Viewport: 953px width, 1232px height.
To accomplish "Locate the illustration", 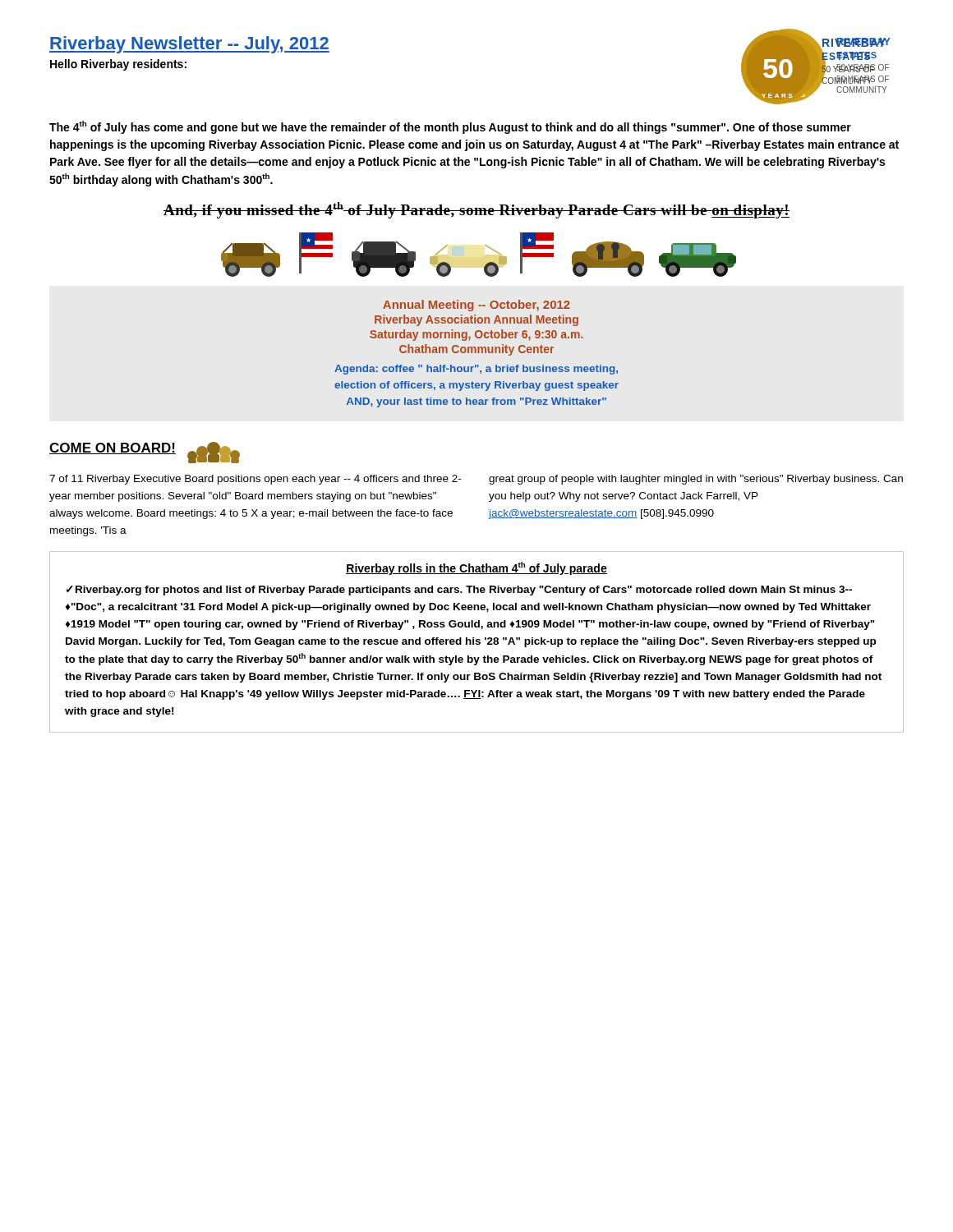I will pyautogui.click(x=476, y=253).
